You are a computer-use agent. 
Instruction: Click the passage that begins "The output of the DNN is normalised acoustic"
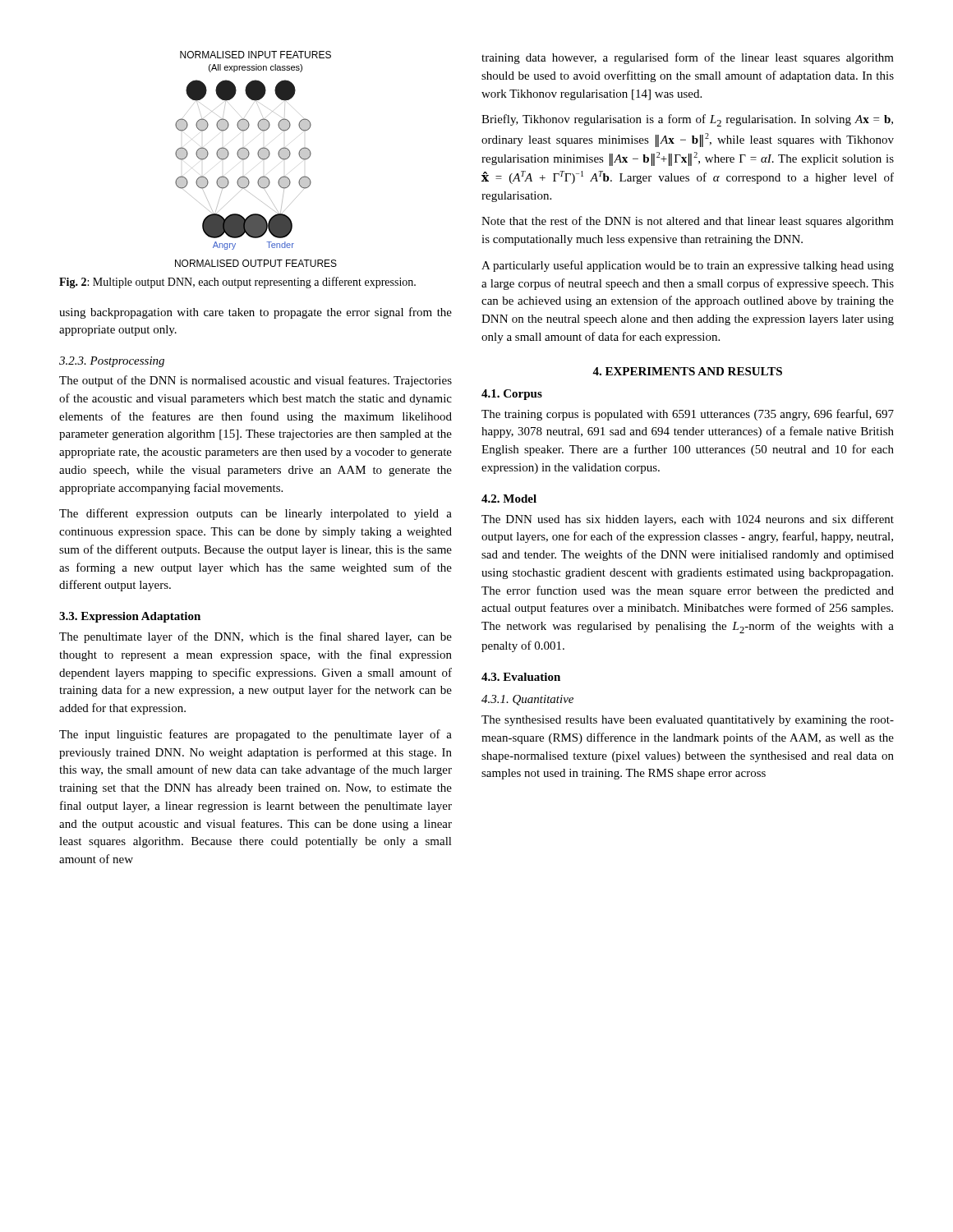pos(255,434)
